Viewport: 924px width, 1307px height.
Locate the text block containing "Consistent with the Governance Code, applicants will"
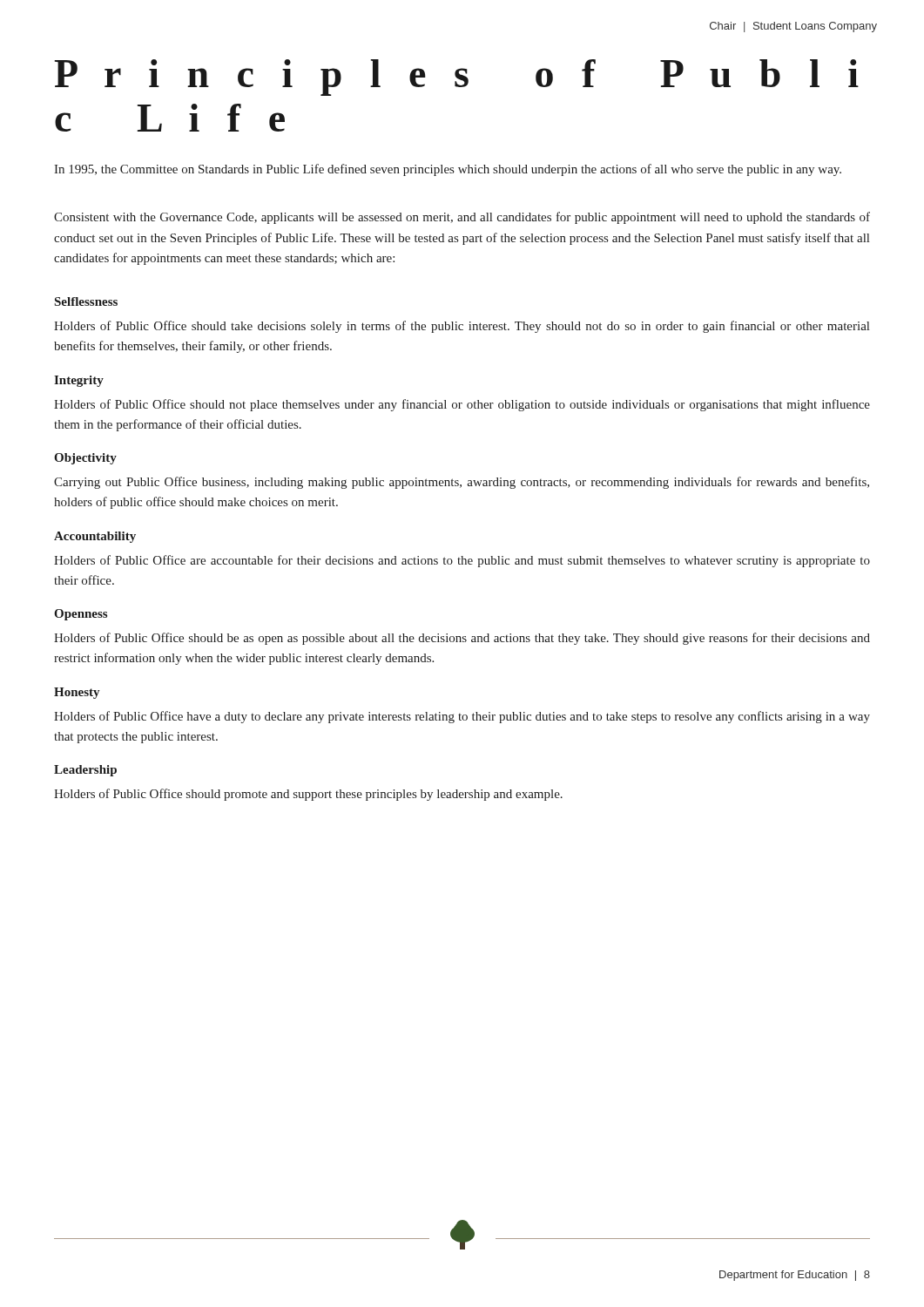[x=462, y=238]
